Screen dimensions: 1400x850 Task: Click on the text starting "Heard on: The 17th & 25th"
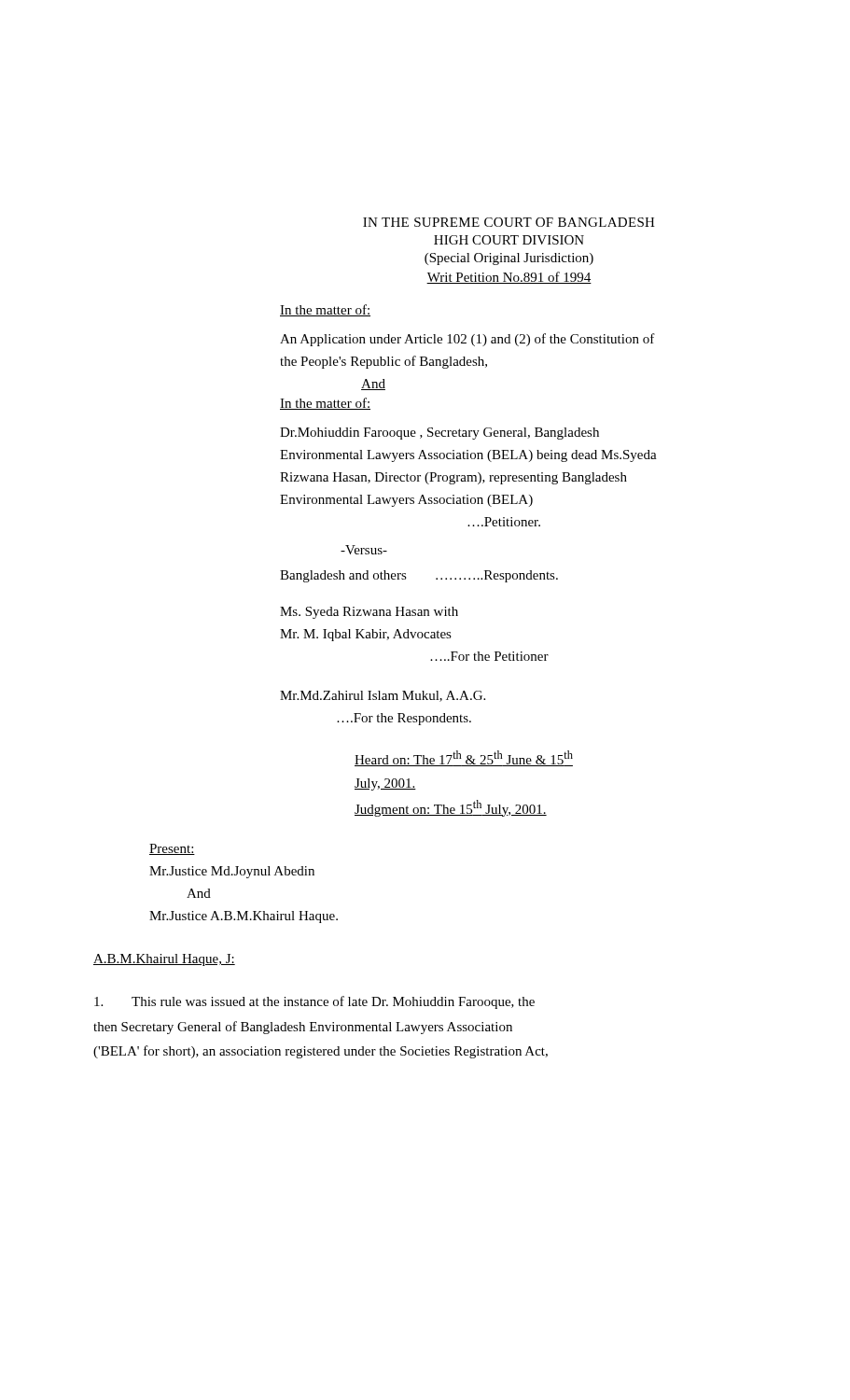pyautogui.click(x=464, y=758)
